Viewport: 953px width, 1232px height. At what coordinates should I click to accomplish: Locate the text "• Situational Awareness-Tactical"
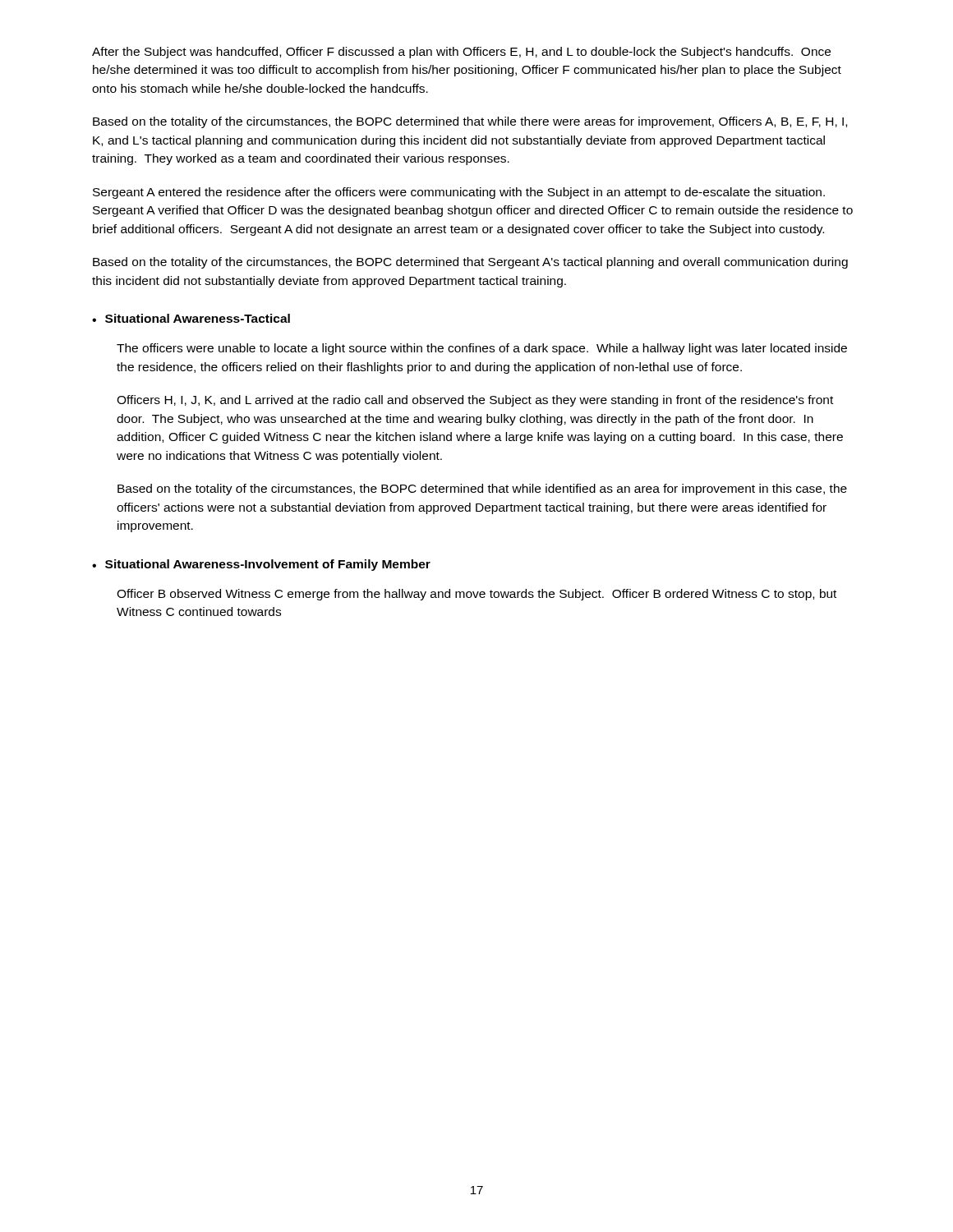coord(191,318)
